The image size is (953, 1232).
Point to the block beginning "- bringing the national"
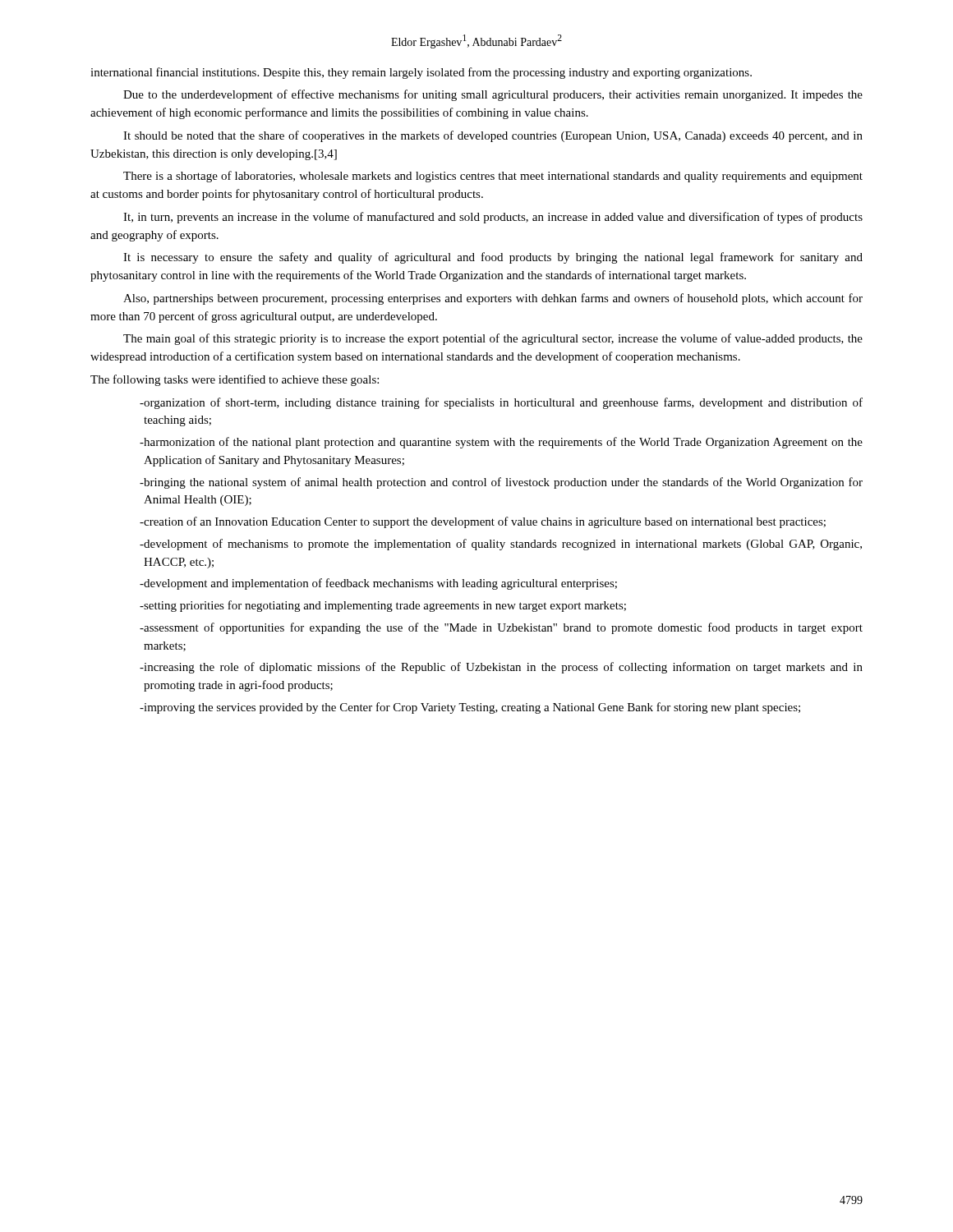pos(476,491)
